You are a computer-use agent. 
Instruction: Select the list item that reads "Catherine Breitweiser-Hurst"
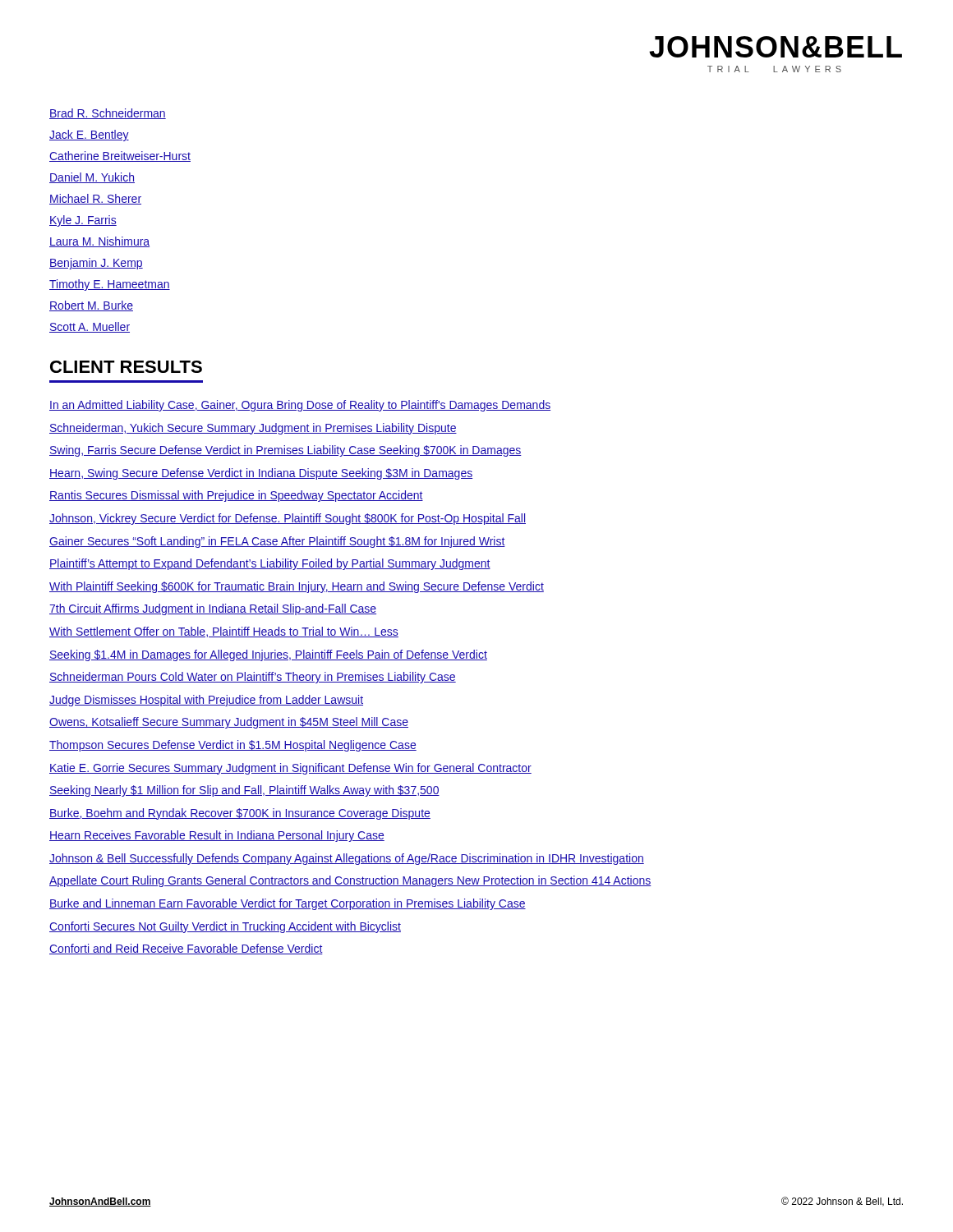tap(120, 156)
